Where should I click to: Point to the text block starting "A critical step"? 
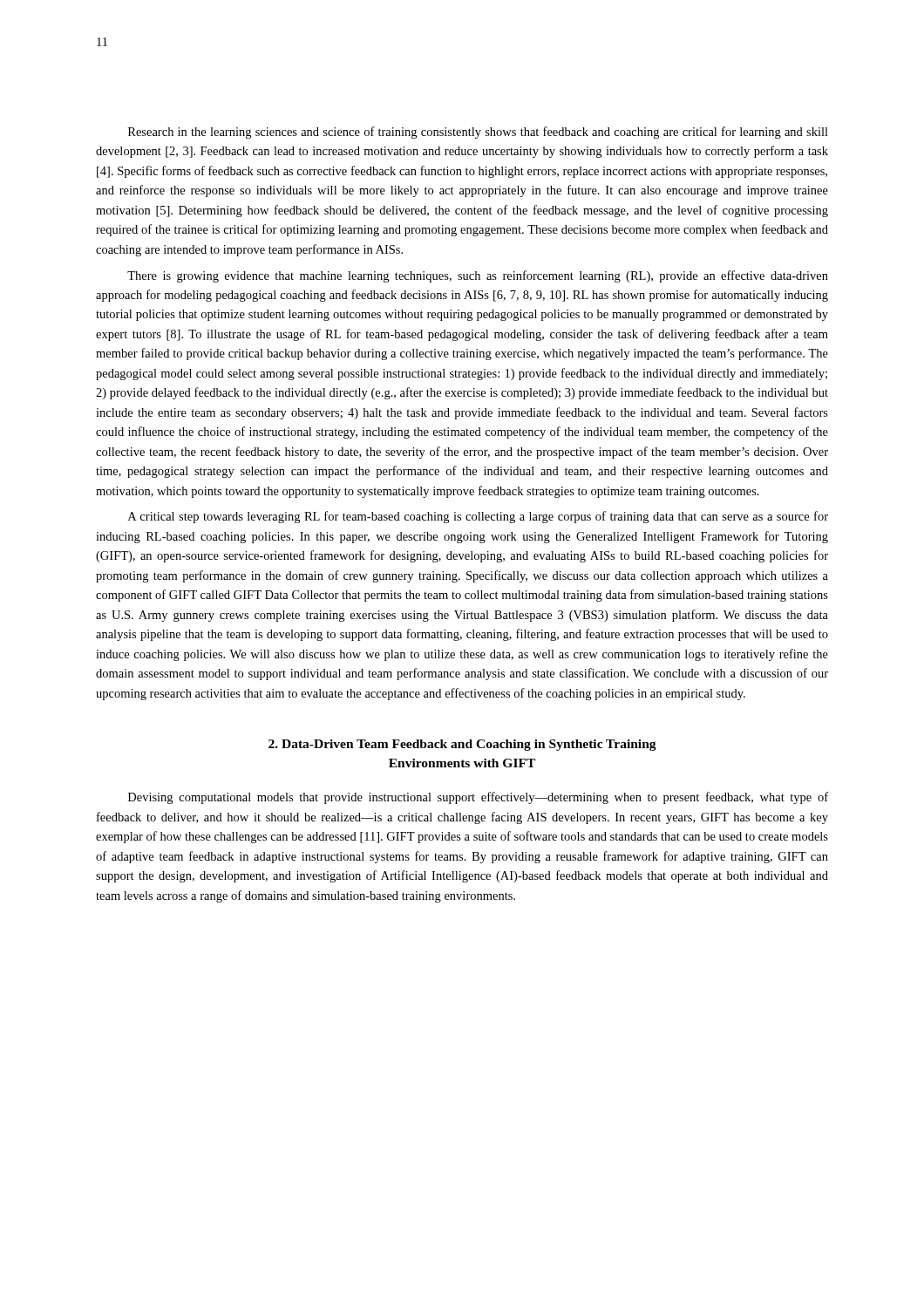click(462, 605)
